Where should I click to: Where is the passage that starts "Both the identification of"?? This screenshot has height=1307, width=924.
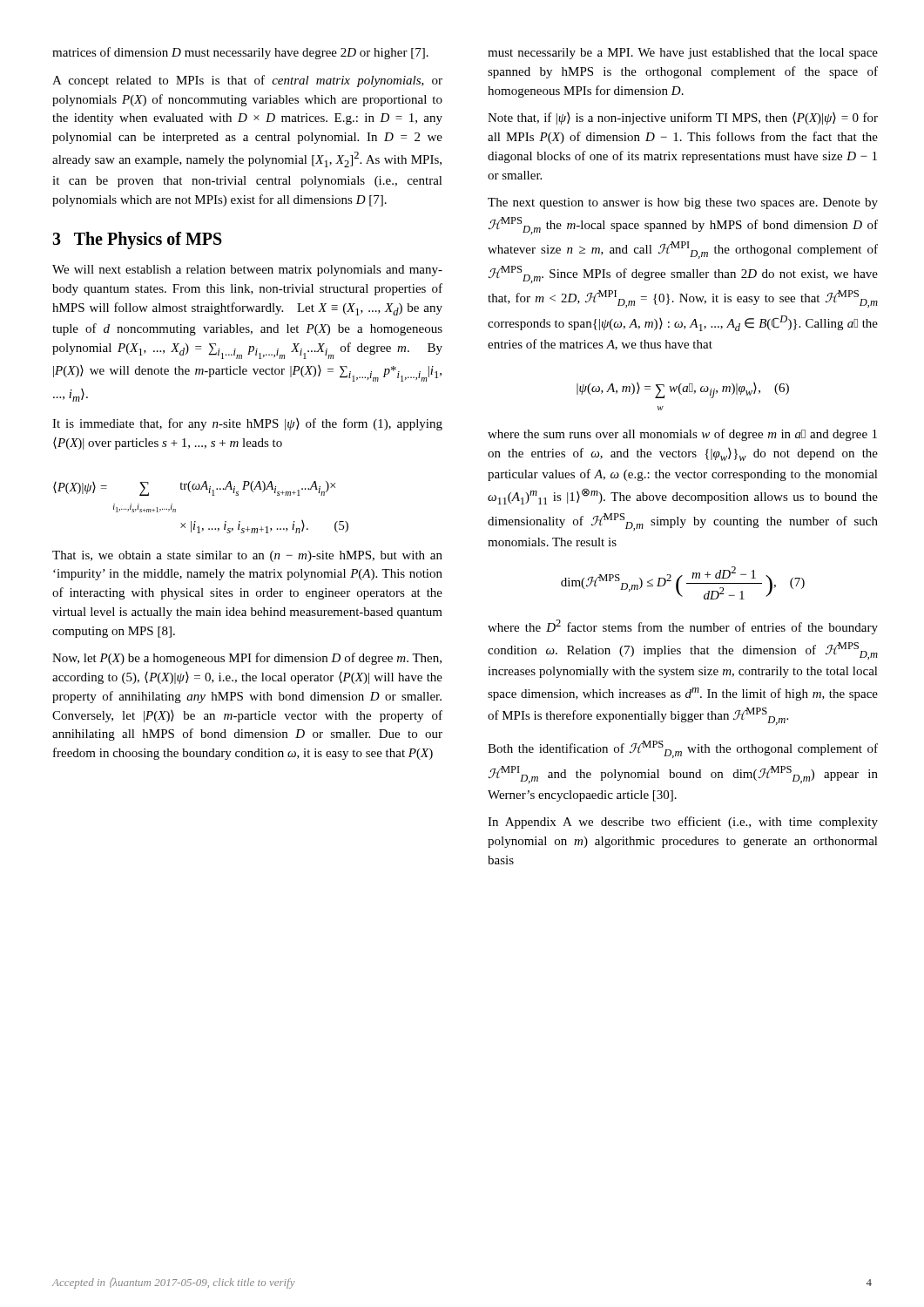point(683,770)
